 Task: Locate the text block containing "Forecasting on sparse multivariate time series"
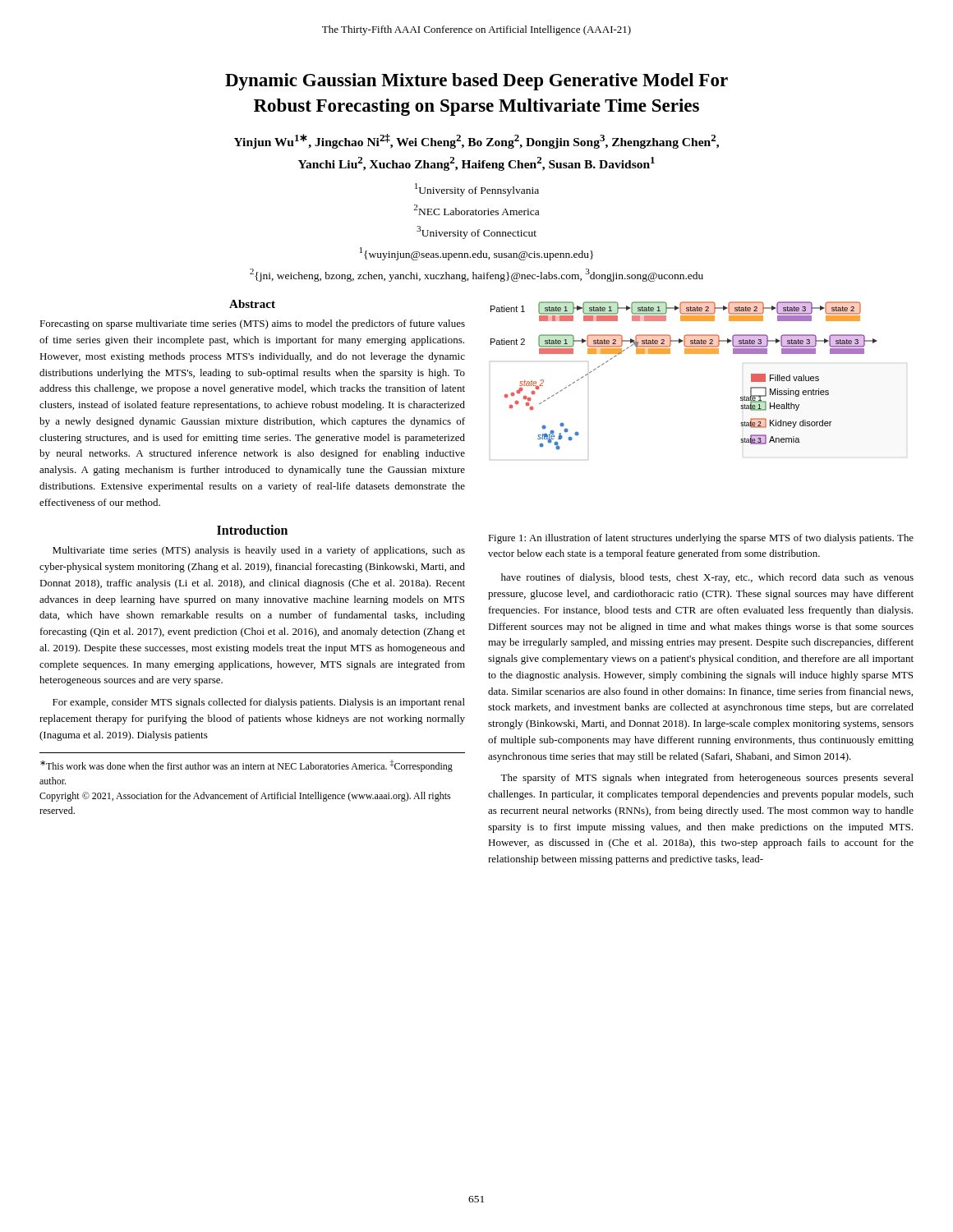(252, 413)
